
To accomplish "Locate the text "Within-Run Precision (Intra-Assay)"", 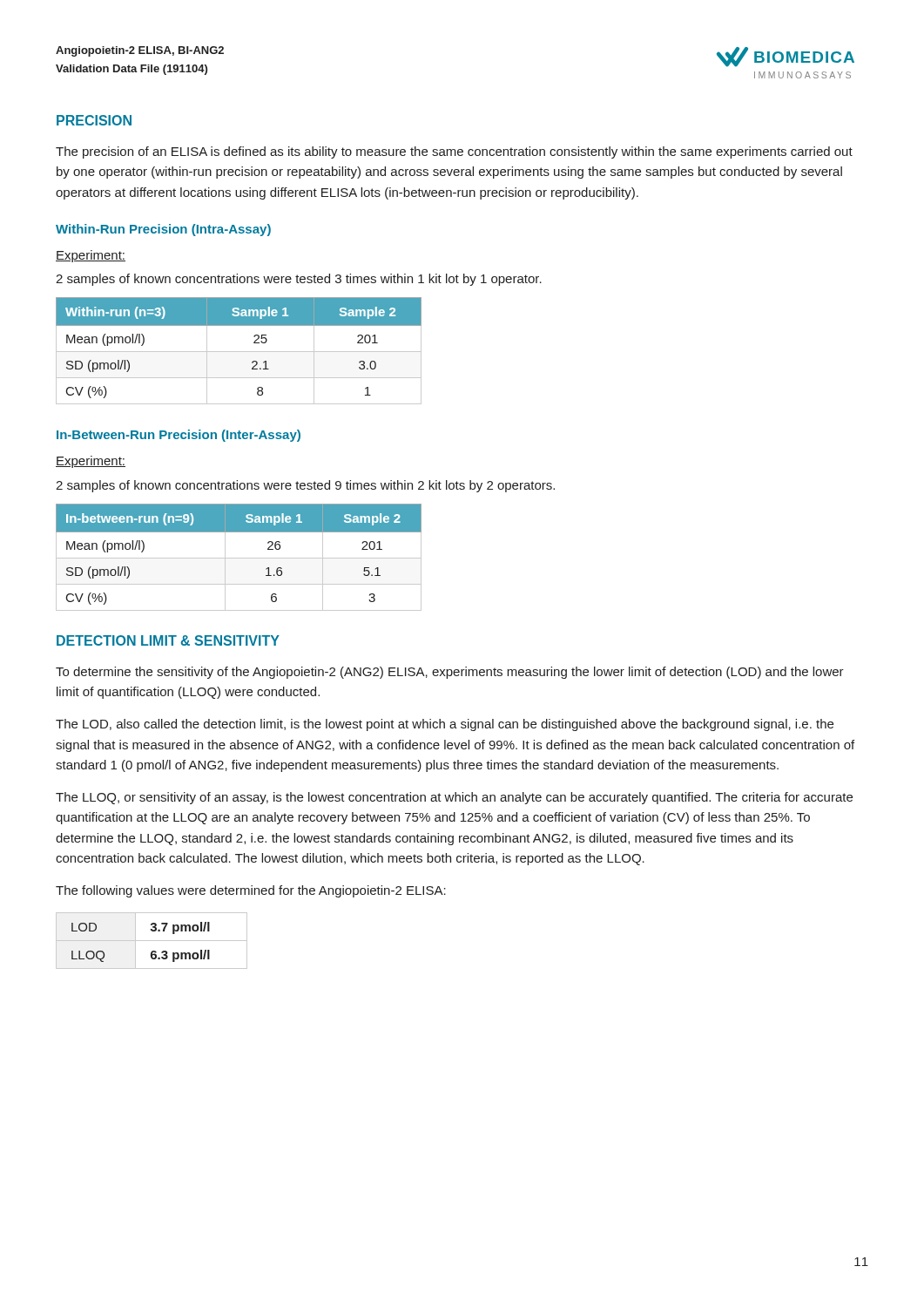I will (x=163, y=229).
